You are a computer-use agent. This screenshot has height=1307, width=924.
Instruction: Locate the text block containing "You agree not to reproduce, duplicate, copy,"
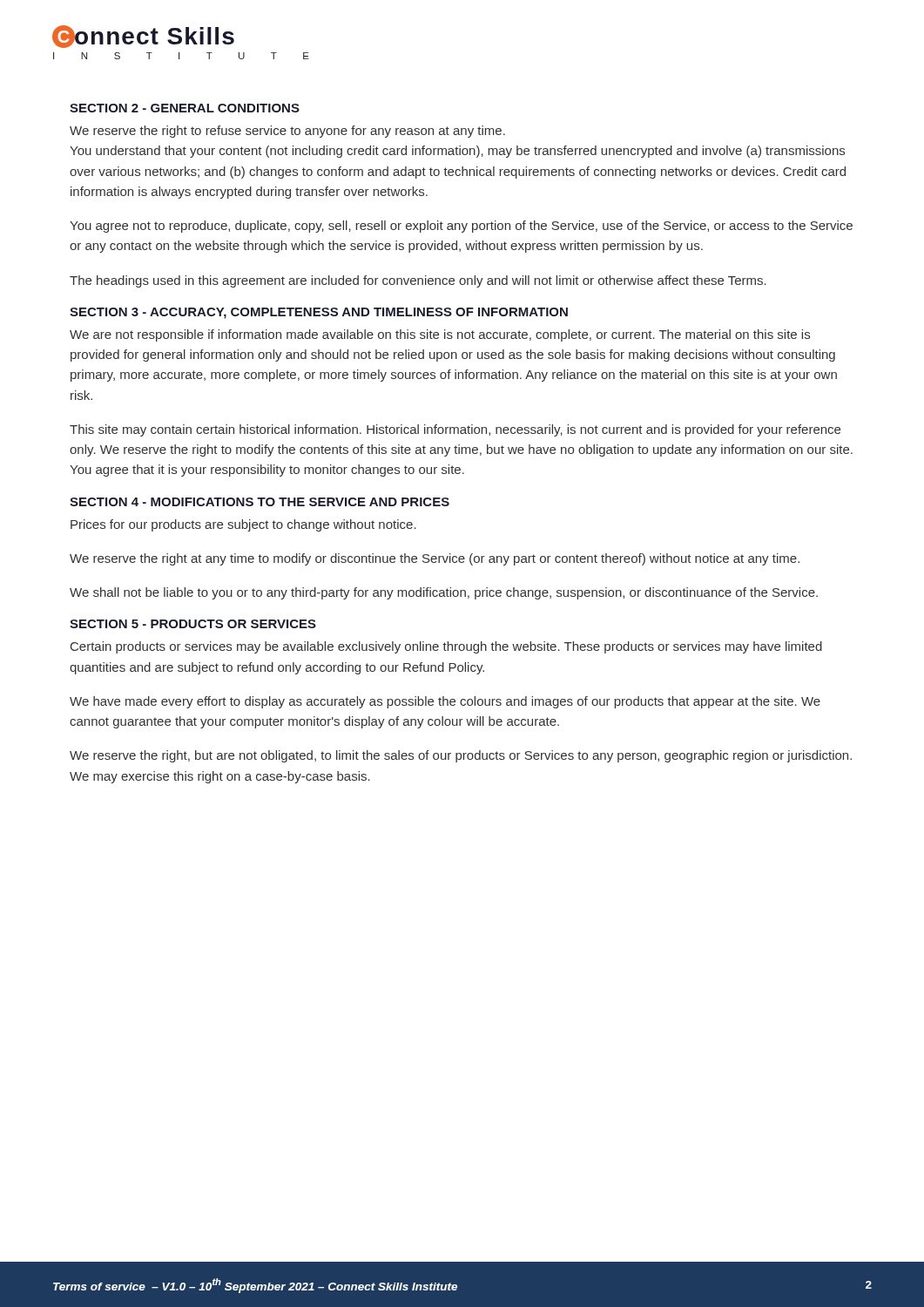click(x=461, y=235)
